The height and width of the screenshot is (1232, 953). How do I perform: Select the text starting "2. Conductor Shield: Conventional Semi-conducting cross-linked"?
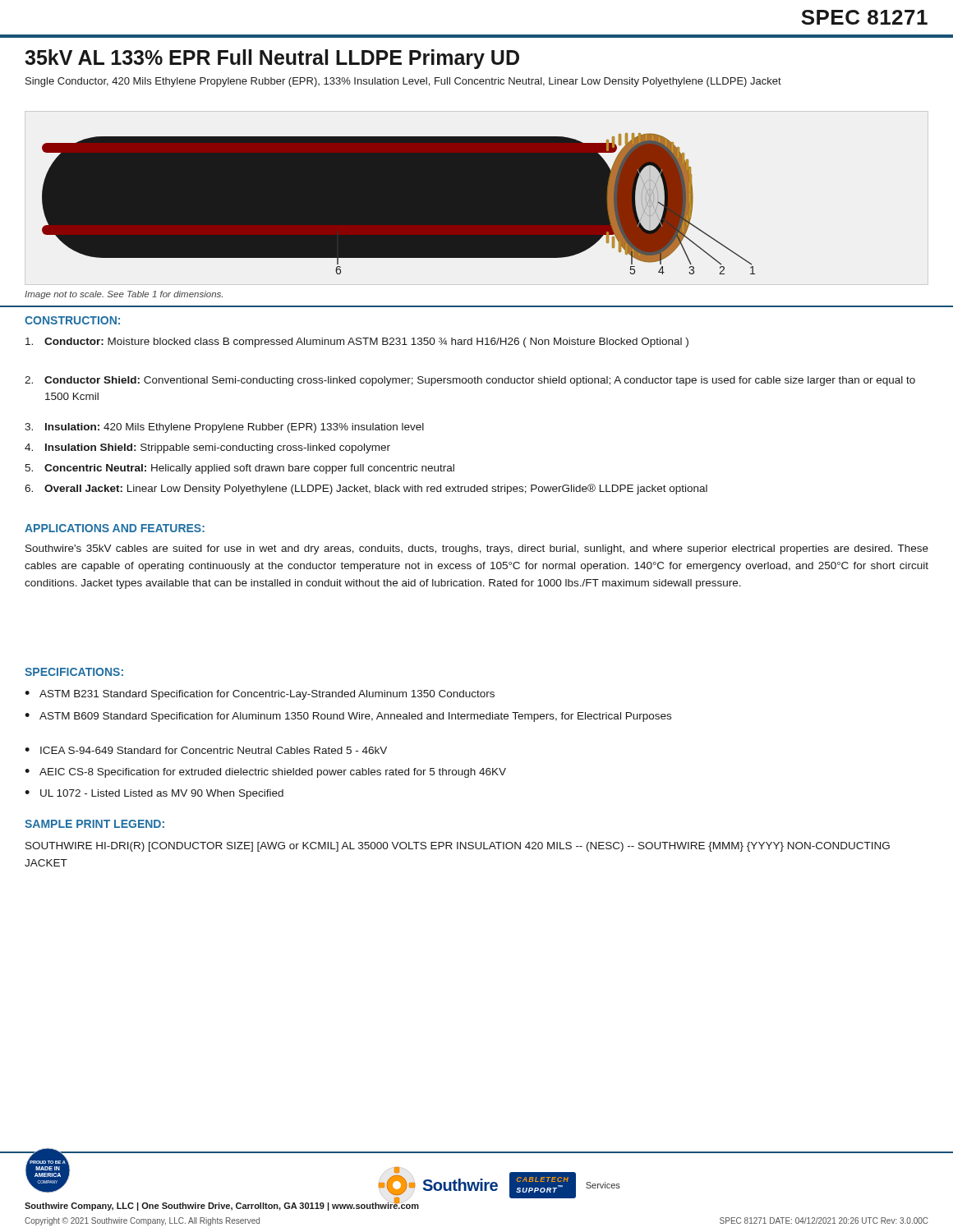(x=476, y=388)
